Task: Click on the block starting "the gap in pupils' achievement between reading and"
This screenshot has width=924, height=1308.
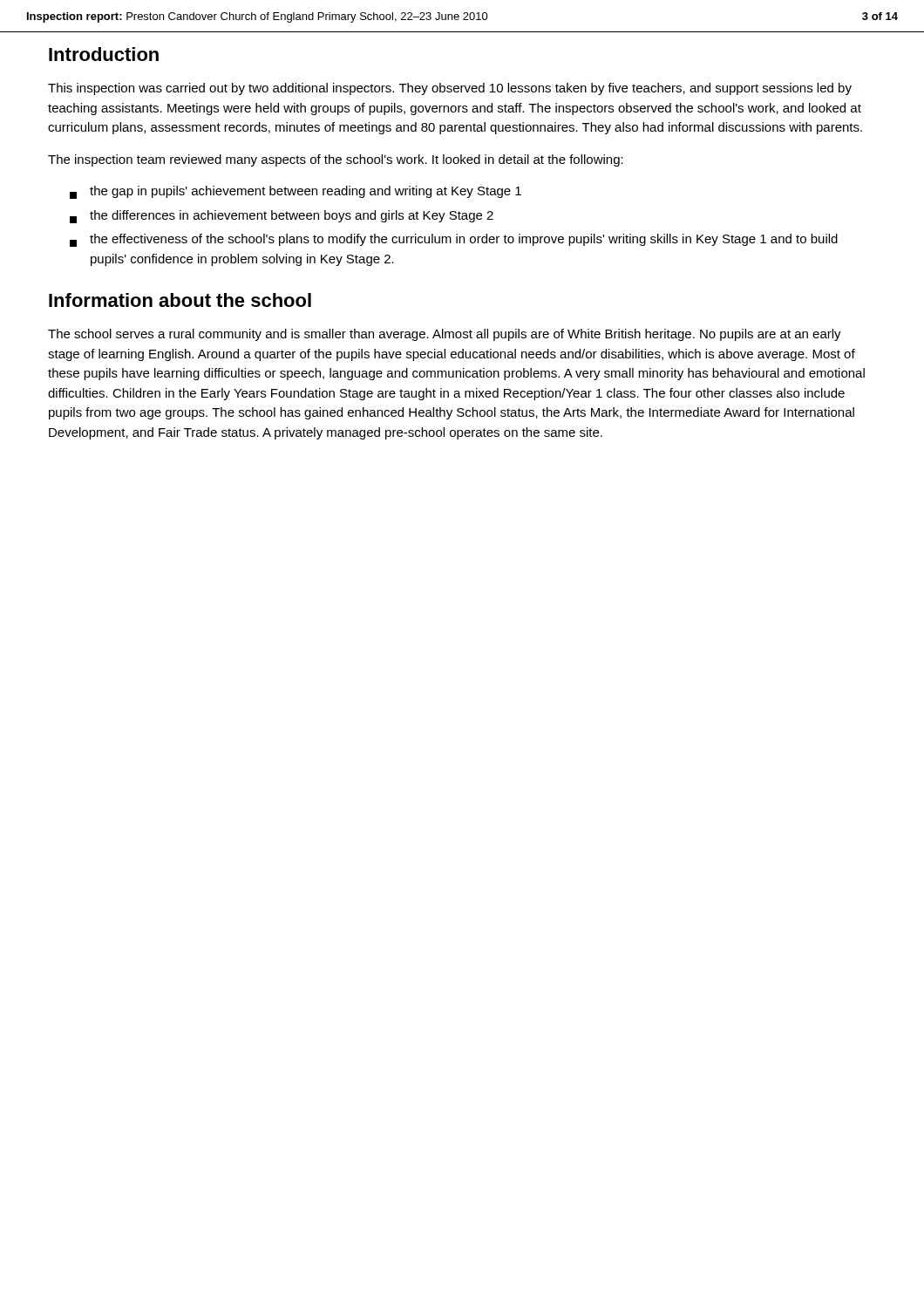Action: tap(470, 191)
